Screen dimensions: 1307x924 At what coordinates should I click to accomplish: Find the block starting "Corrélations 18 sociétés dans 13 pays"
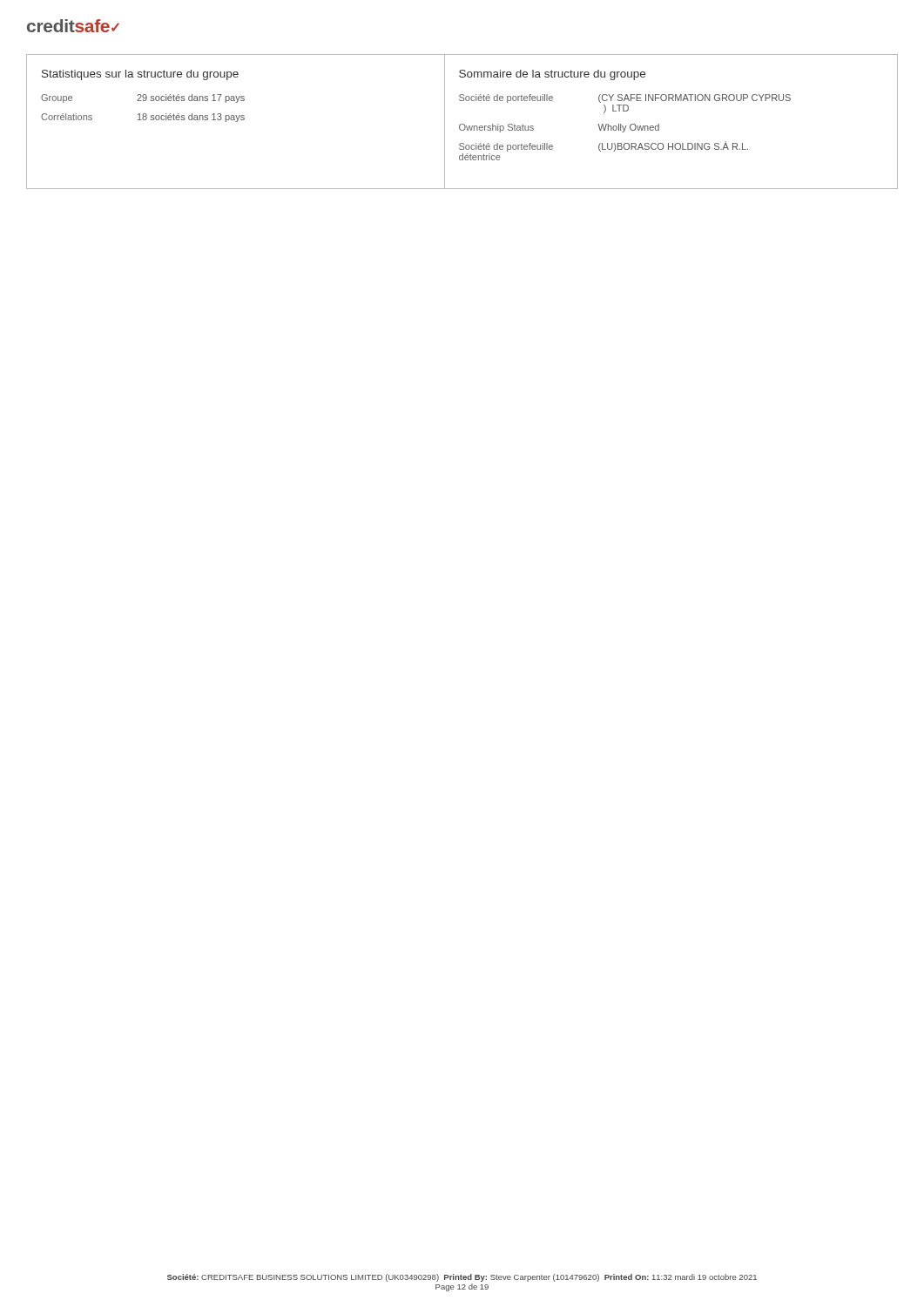tap(143, 117)
